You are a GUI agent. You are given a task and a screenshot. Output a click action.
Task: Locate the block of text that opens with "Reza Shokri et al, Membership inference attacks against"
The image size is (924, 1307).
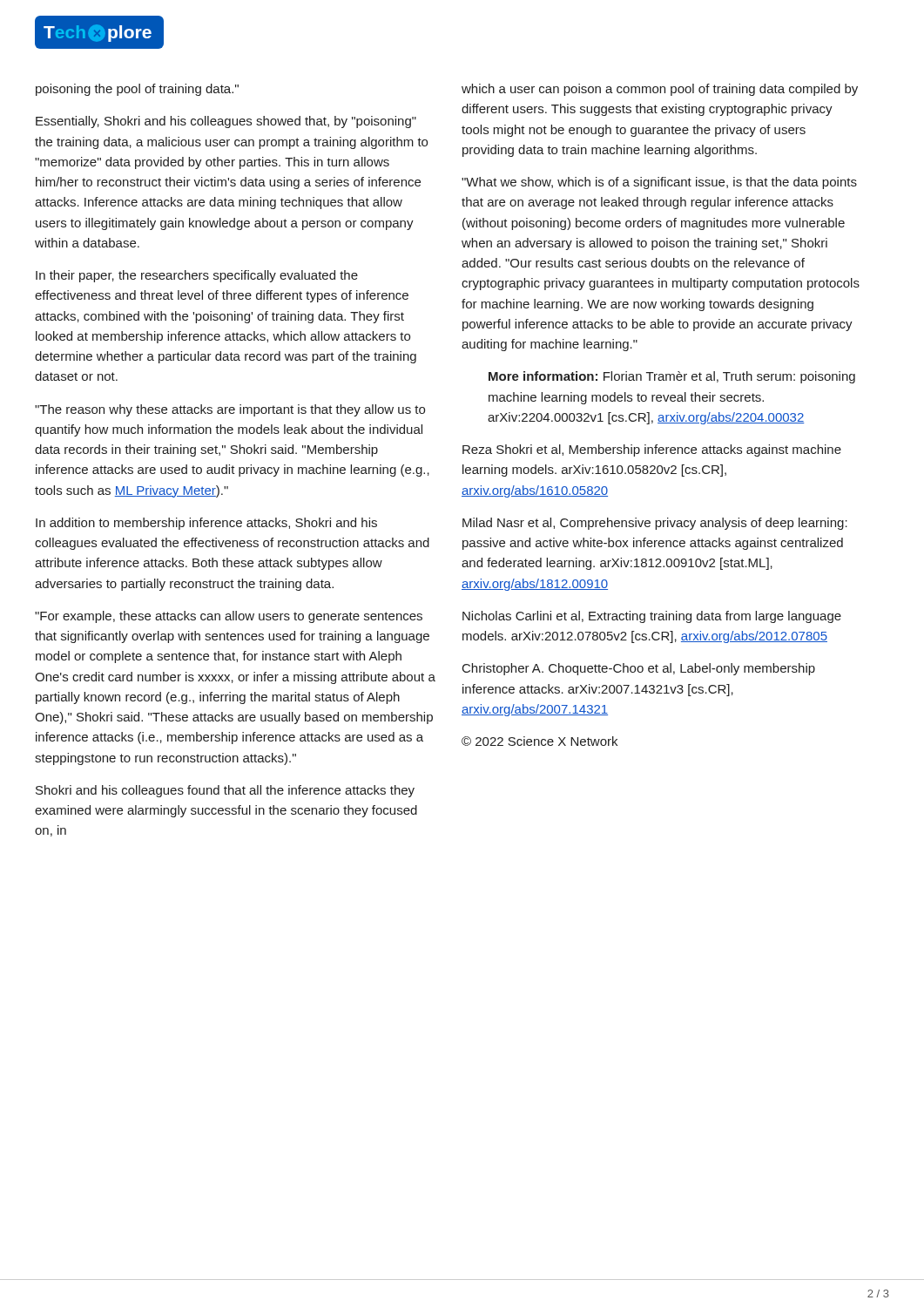tap(662, 470)
